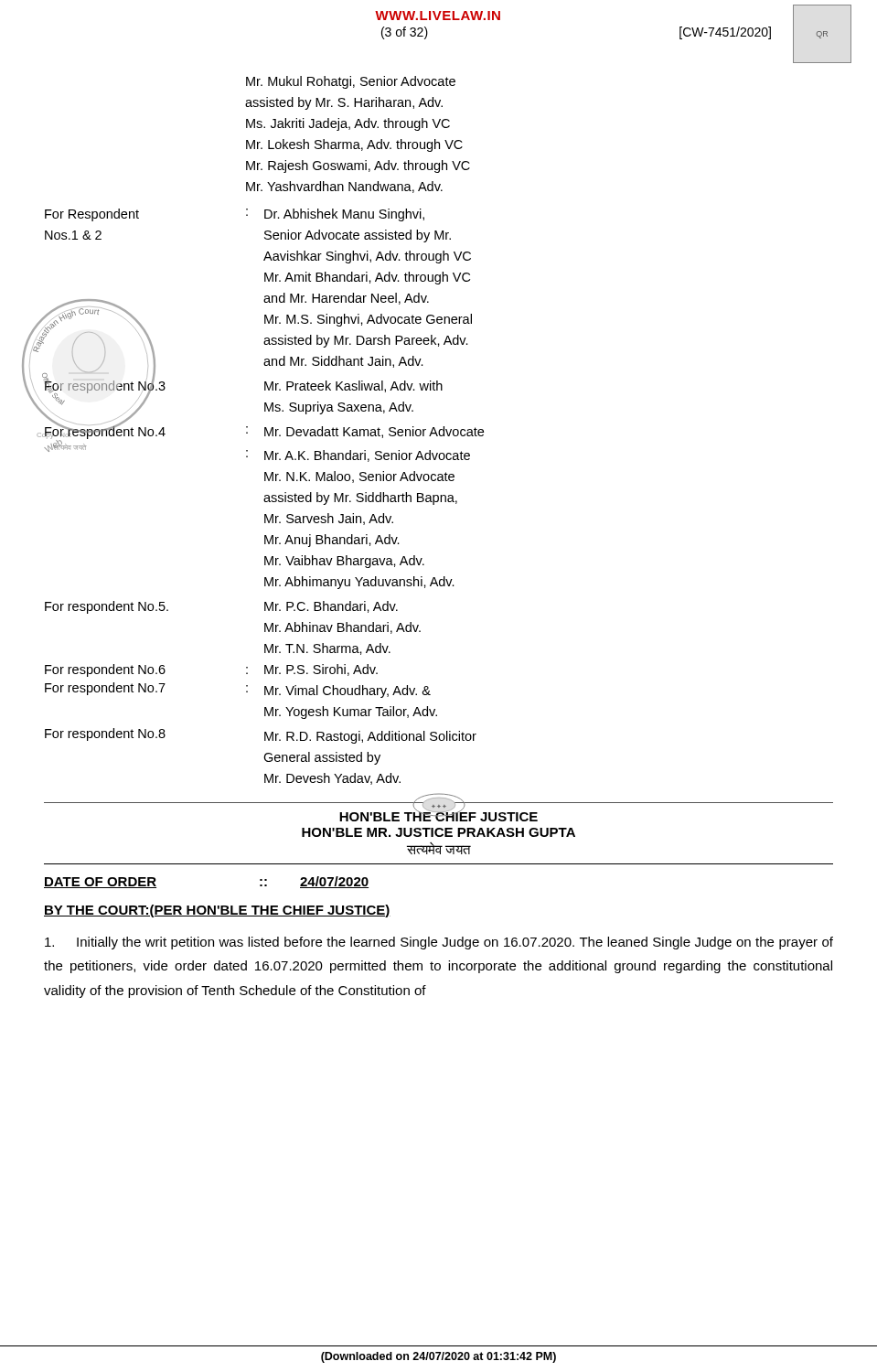This screenshot has width=877, height=1372.
Task: Where is the passage that starts "For respondent No.3"?
Action: (438, 397)
